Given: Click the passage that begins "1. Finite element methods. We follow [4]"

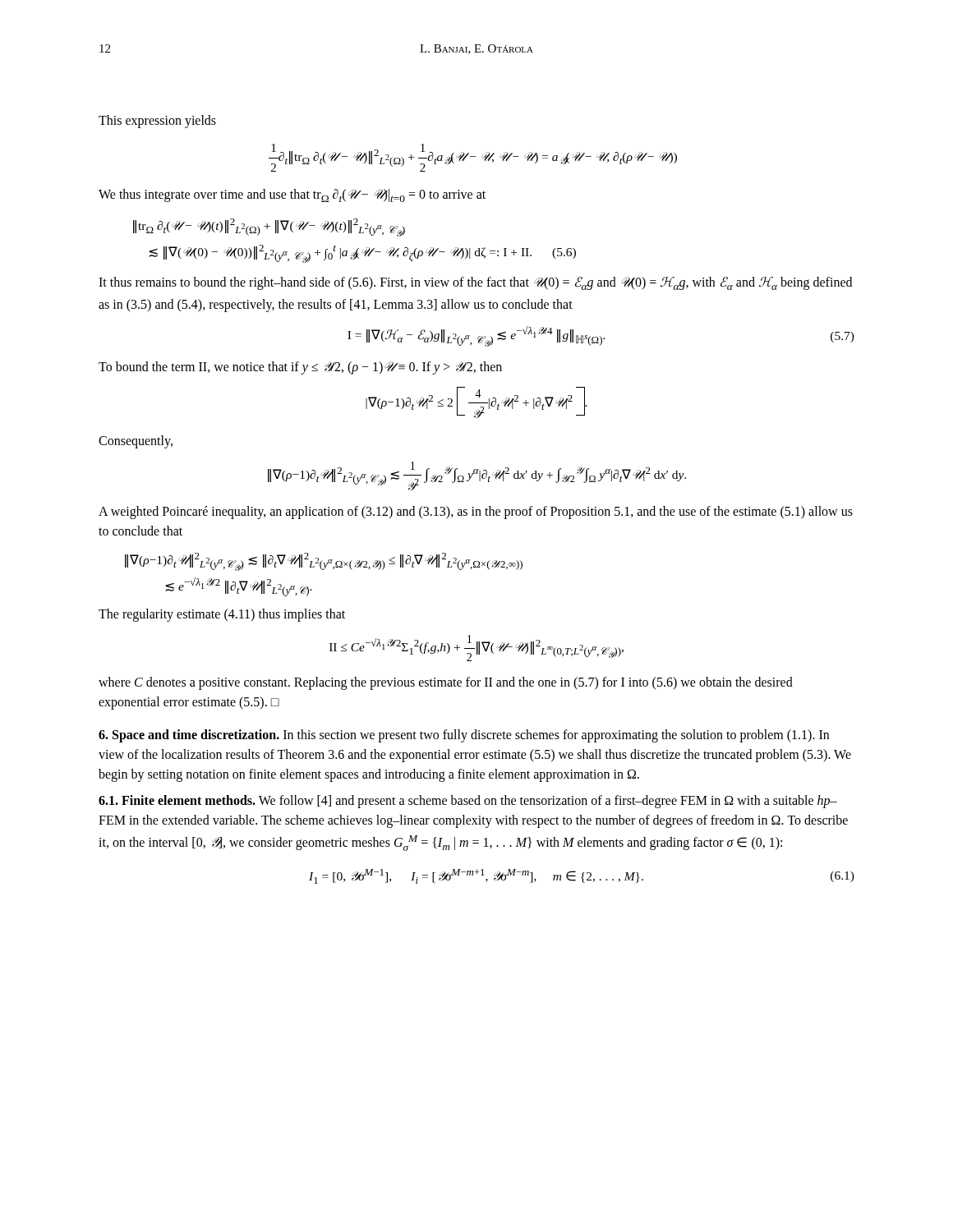Looking at the screenshot, I should pos(473,823).
